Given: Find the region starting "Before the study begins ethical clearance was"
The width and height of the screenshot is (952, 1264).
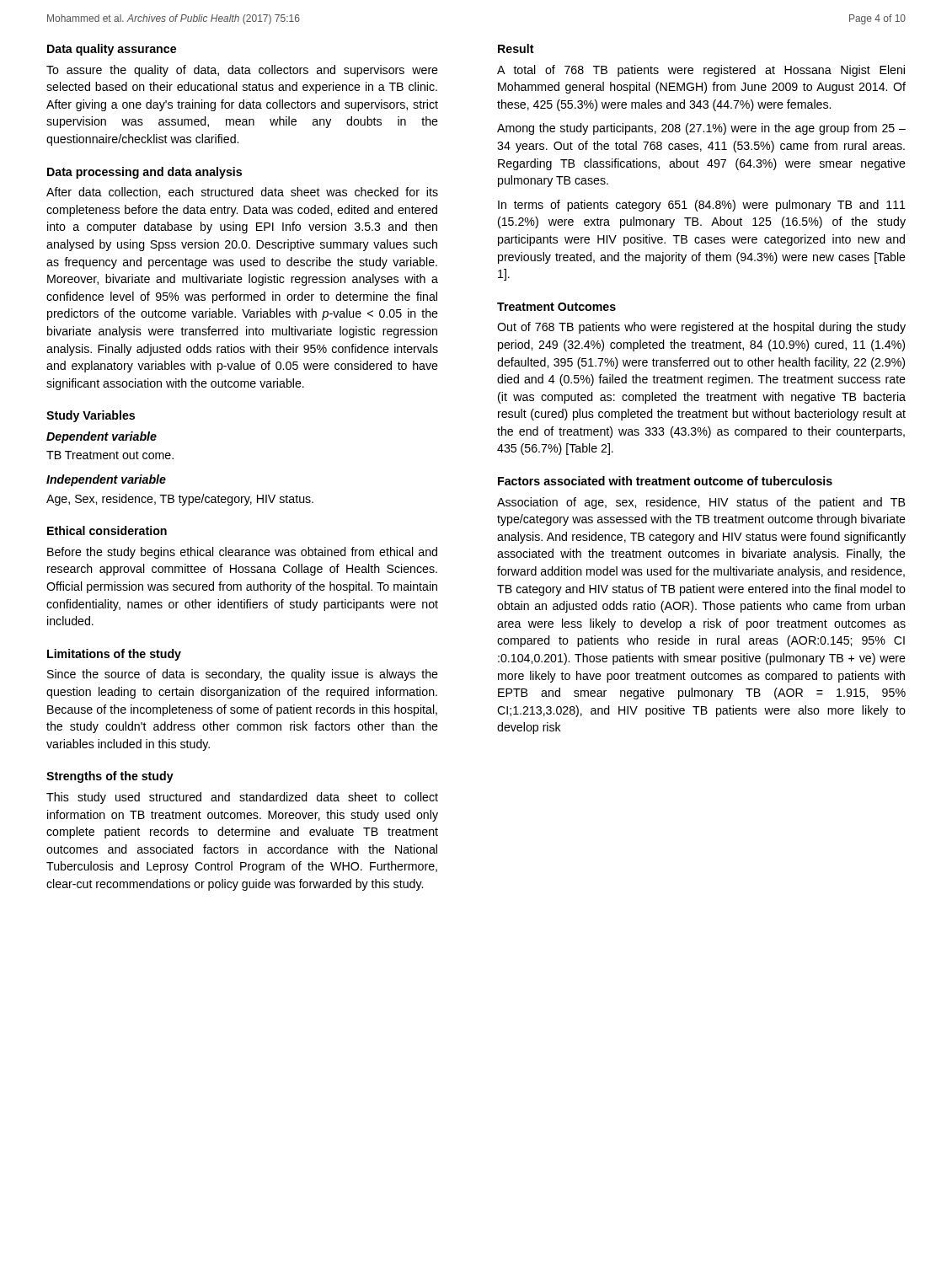Looking at the screenshot, I should pos(242,587).
